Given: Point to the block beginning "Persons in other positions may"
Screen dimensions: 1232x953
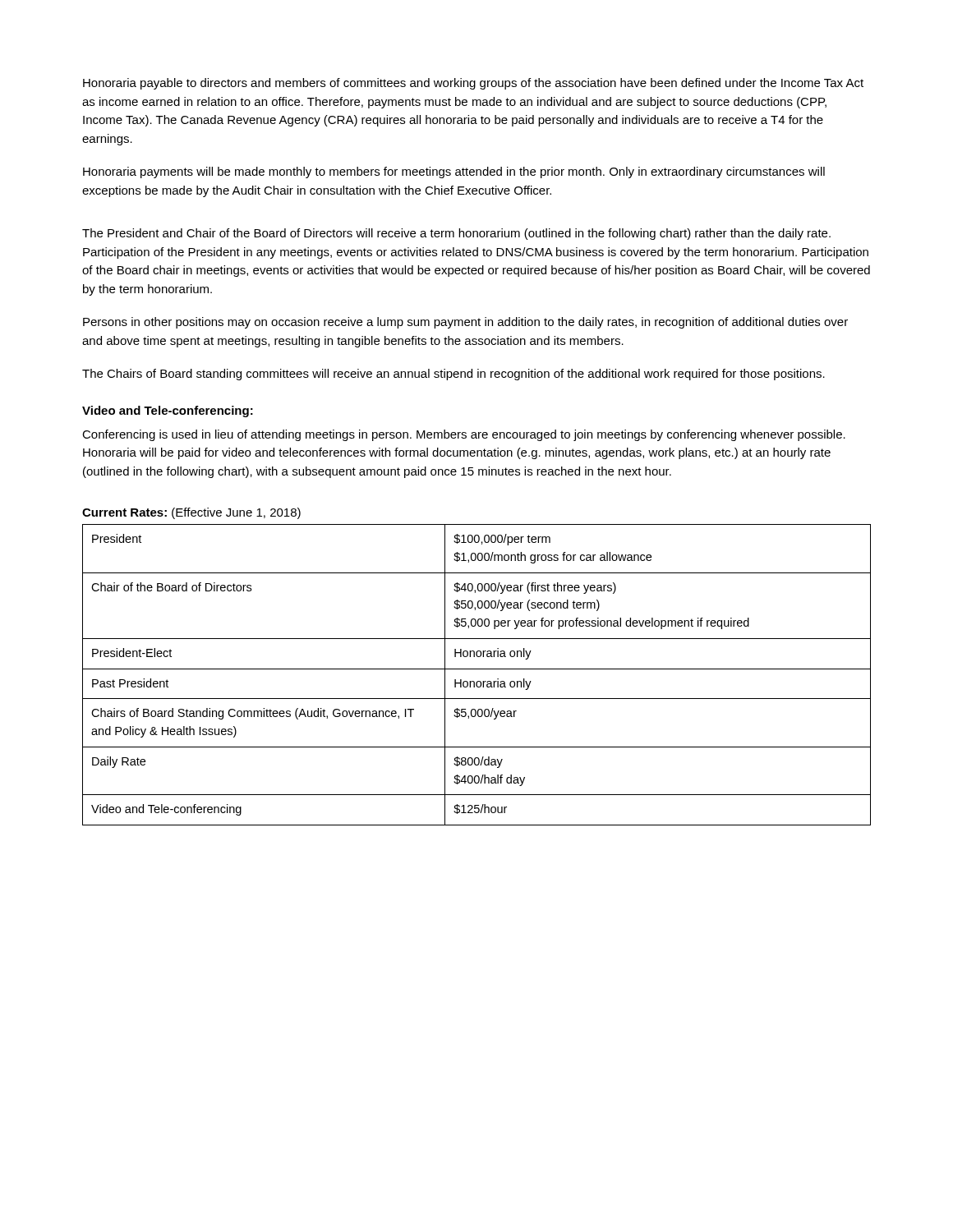Looking at the screenshot, I should pyautogui.click(x=465, y=331).
